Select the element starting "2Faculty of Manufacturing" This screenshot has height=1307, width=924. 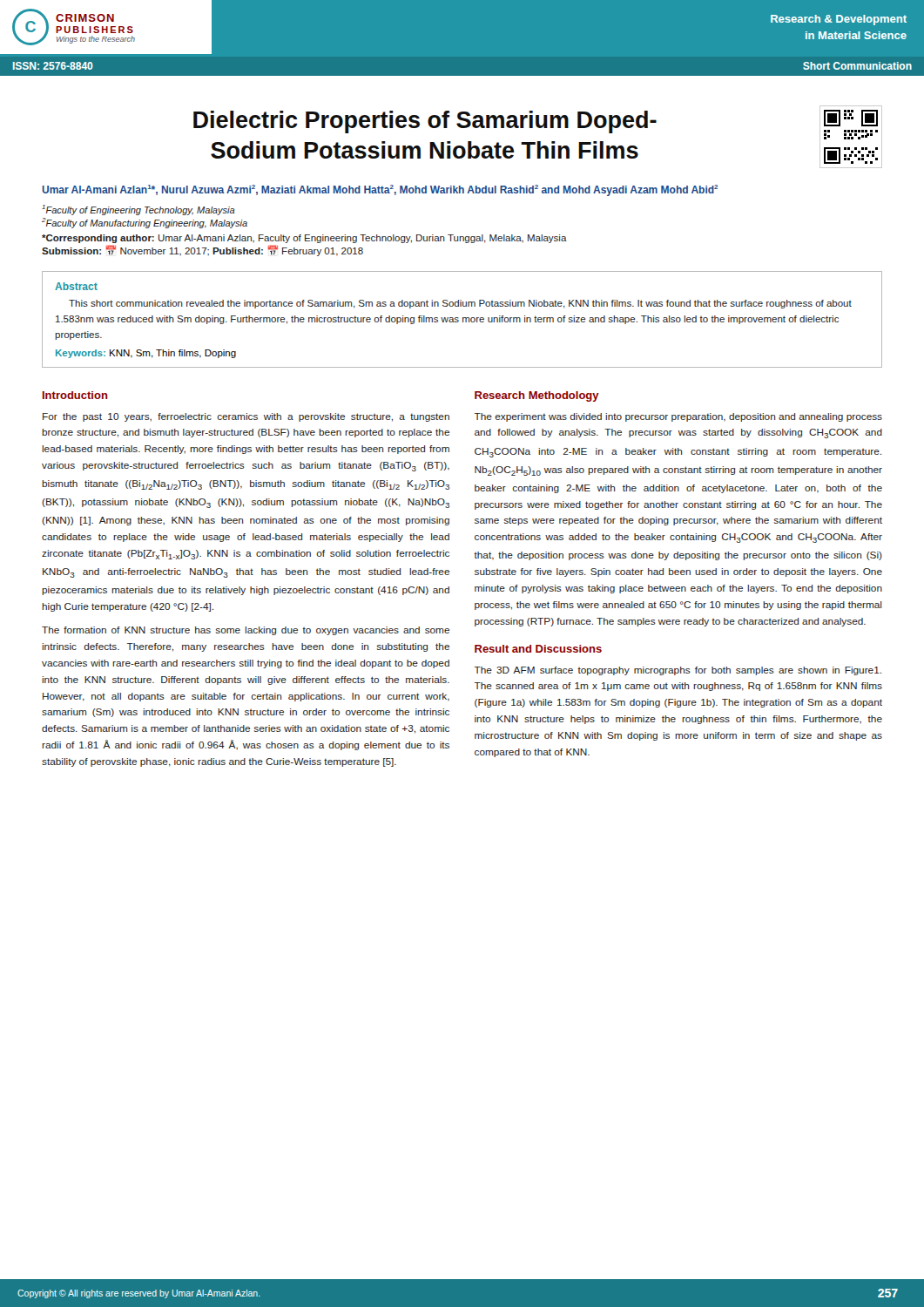pyautogui.click(x=145, y=222)
